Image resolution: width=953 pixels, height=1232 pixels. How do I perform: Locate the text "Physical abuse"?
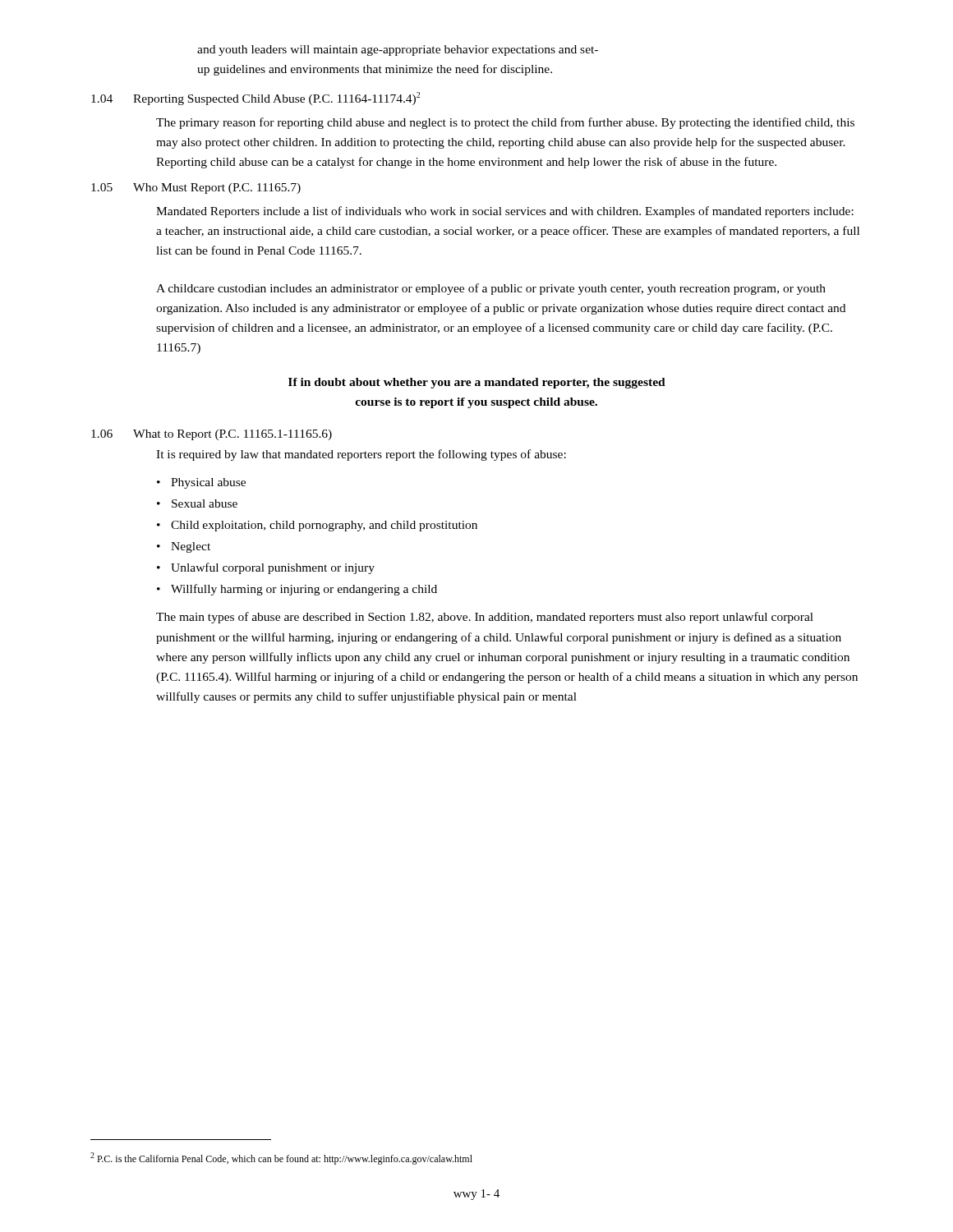(209, 482)
